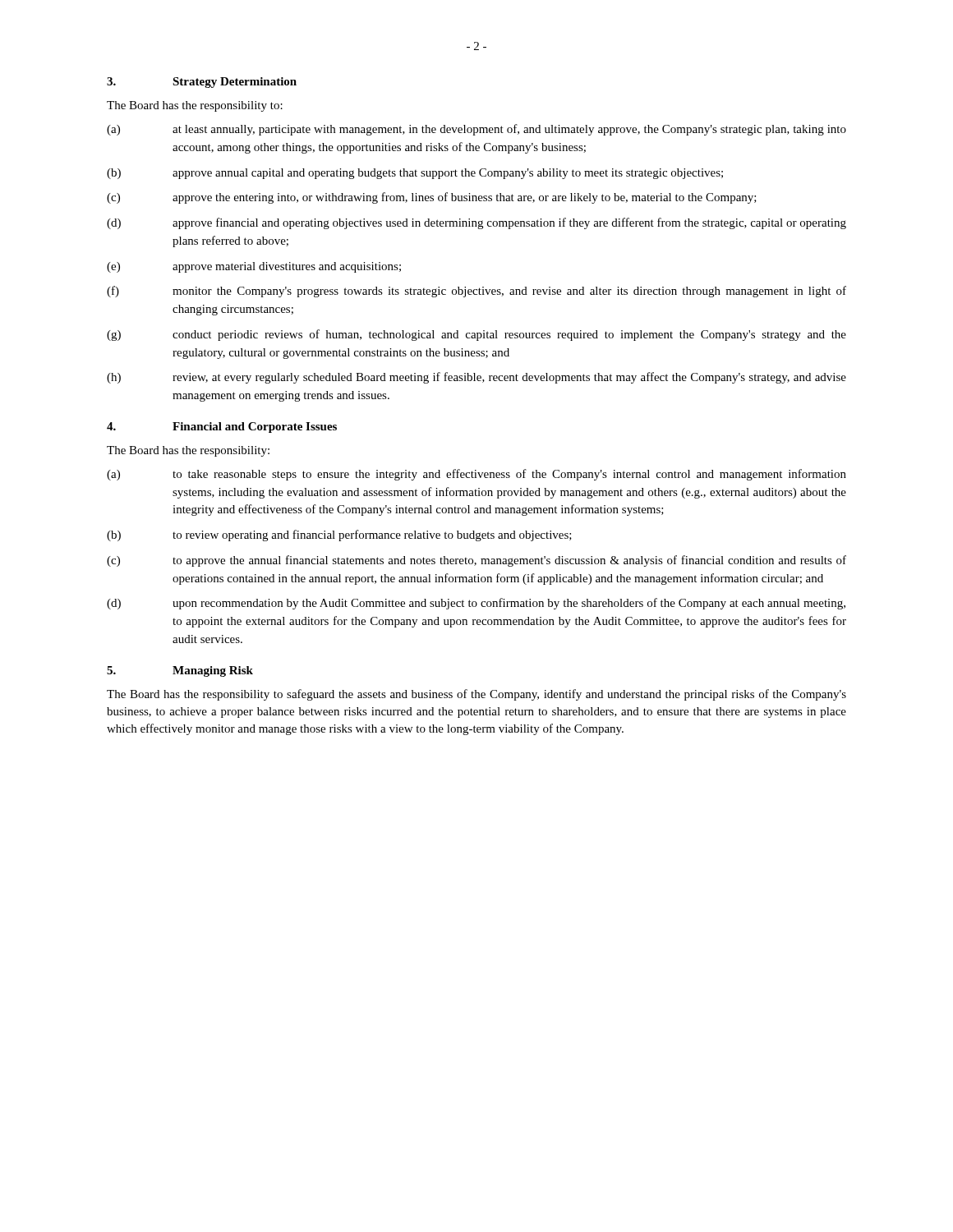The height and width of the screenshot is (1232, 953).
Task: Select the block starting "(g) conduct periodic reviews of human, technological"
Action: pyautogui.click(x=476, y=344)
